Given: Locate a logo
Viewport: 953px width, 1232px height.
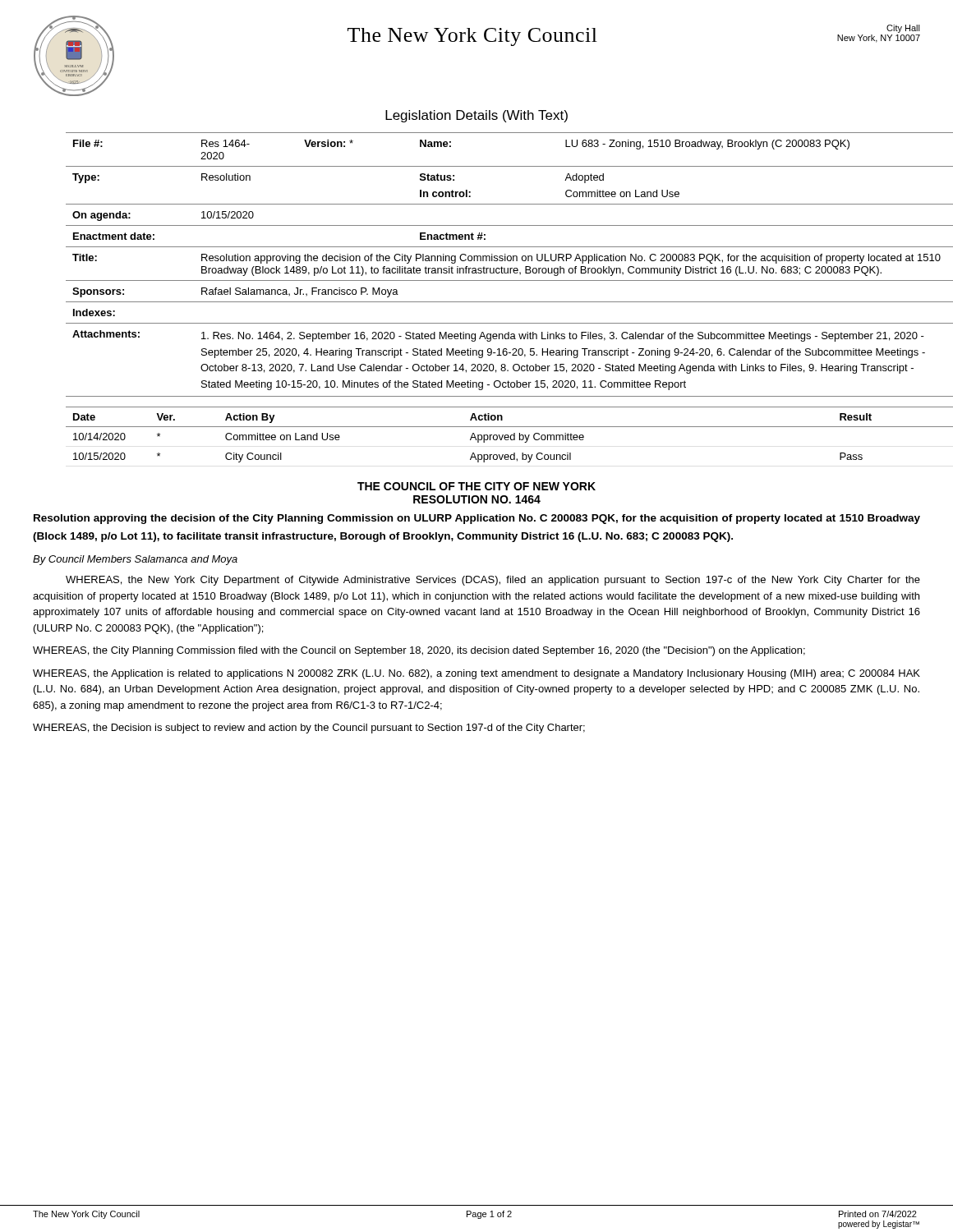Looking at the screenshot, I should [x=78, y=57].
